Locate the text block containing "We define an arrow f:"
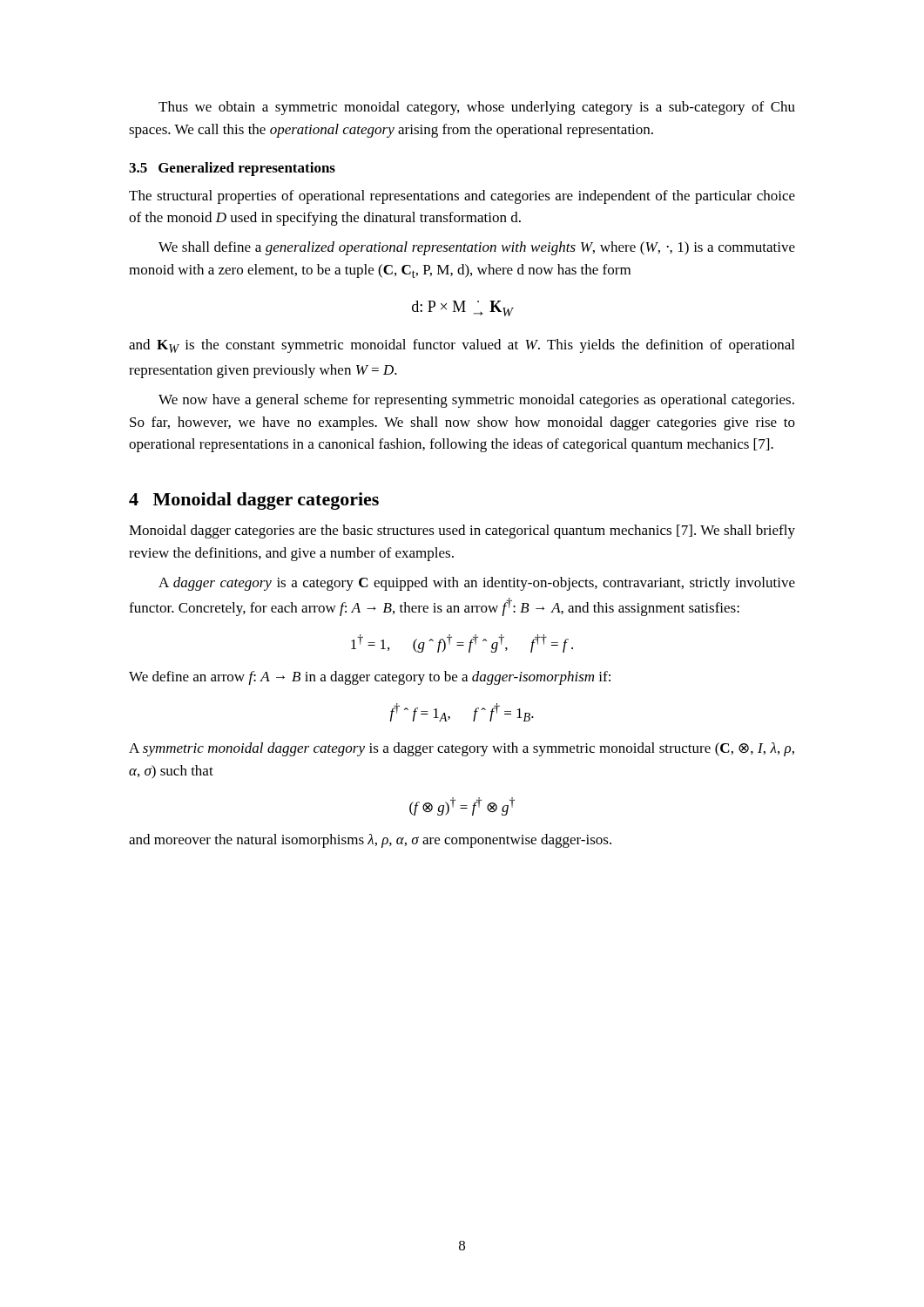The image size is (924, 1307). (462, 677)
